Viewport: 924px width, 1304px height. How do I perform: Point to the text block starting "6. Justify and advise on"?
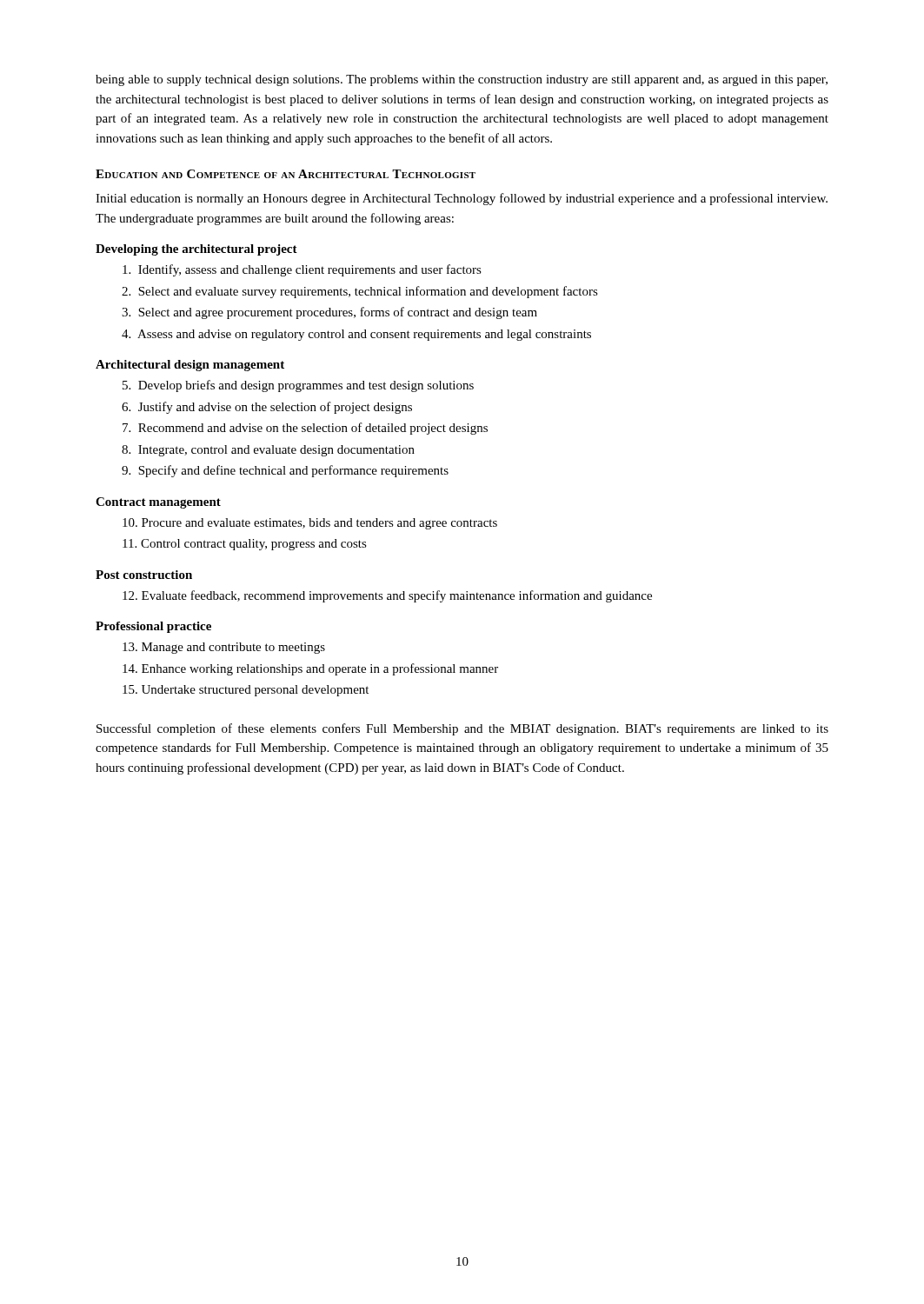267,406
